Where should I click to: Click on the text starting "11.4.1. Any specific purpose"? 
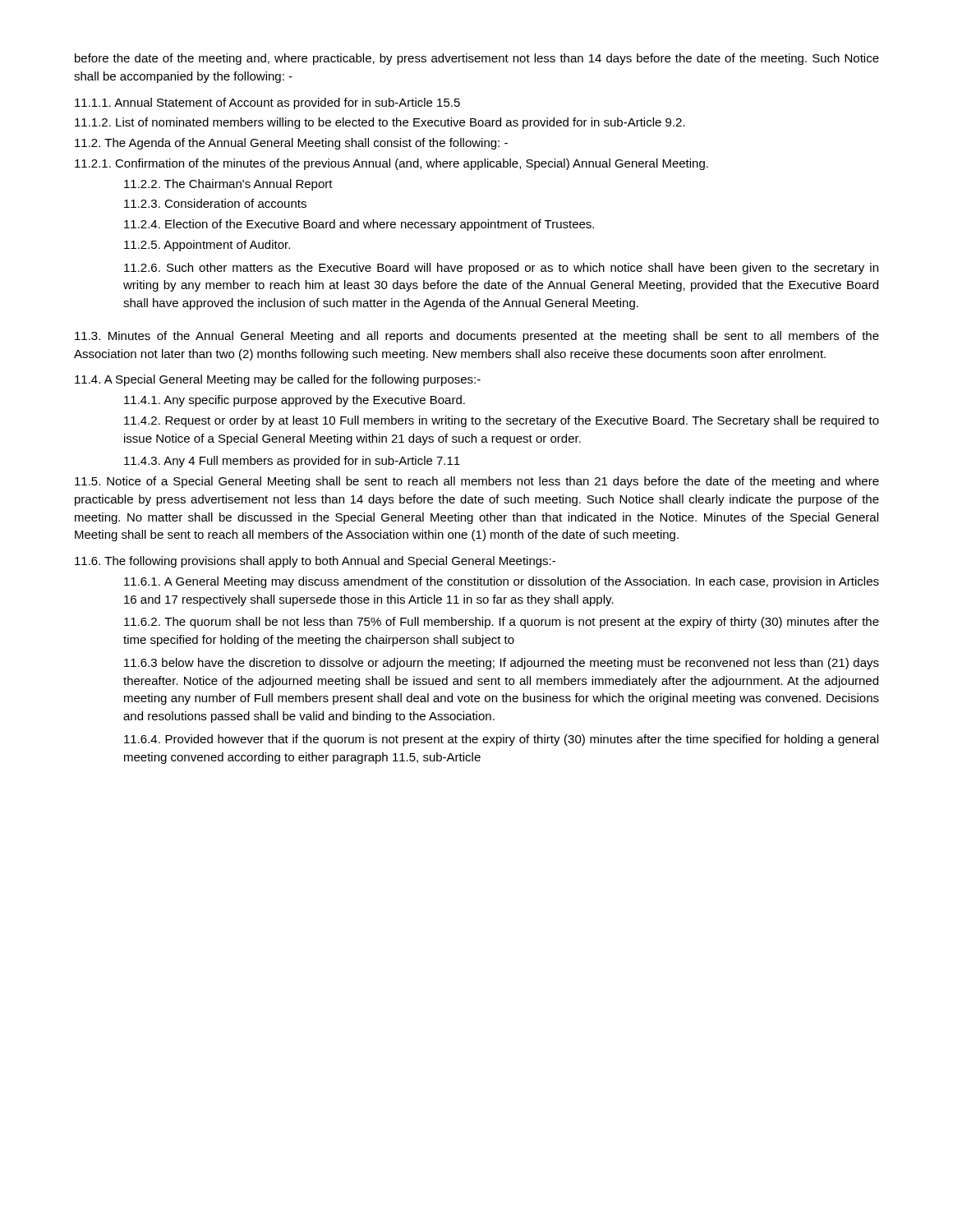click(x=294, y=400)
